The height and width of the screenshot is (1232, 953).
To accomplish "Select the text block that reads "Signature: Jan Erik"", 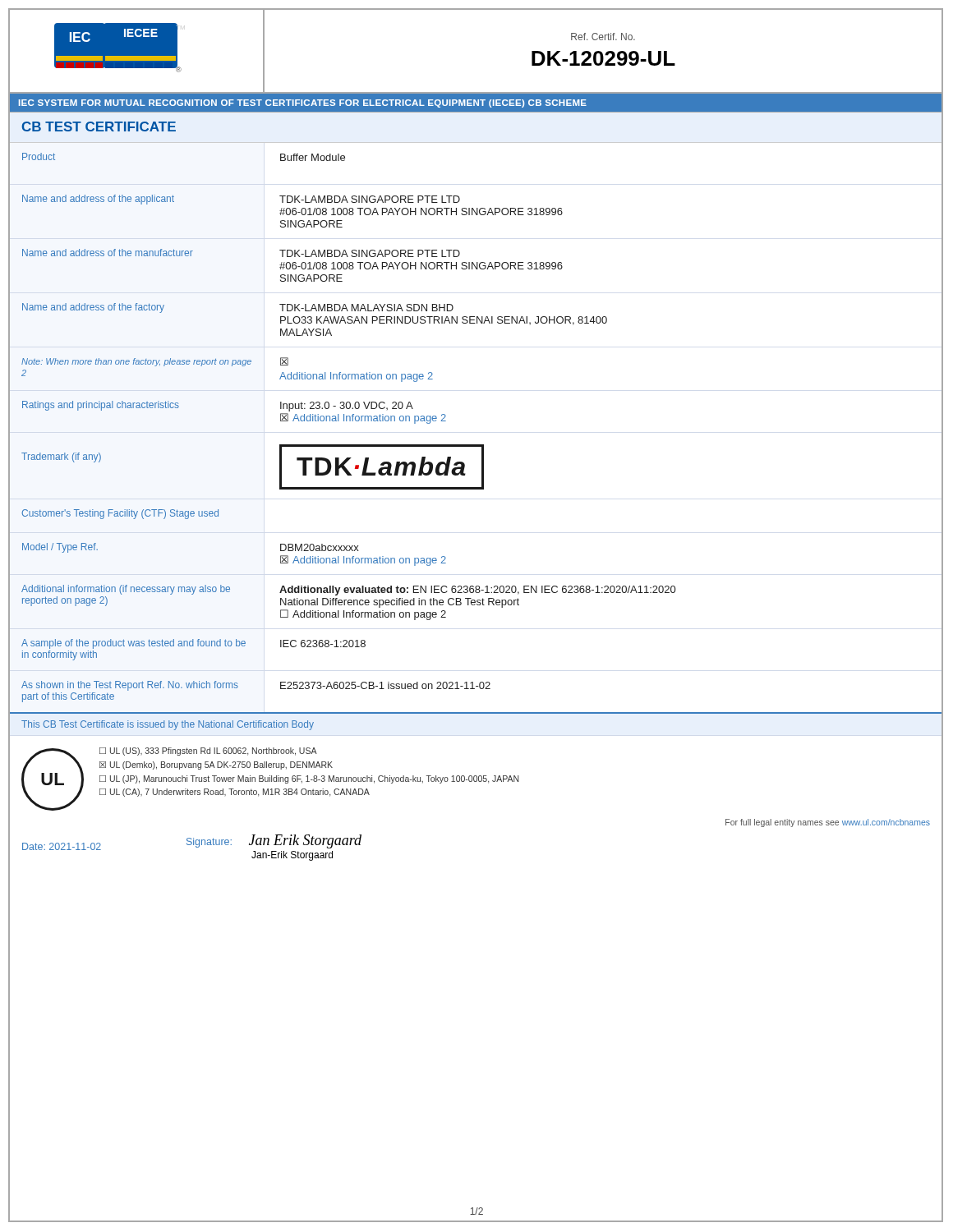I will tap(274, 846).
